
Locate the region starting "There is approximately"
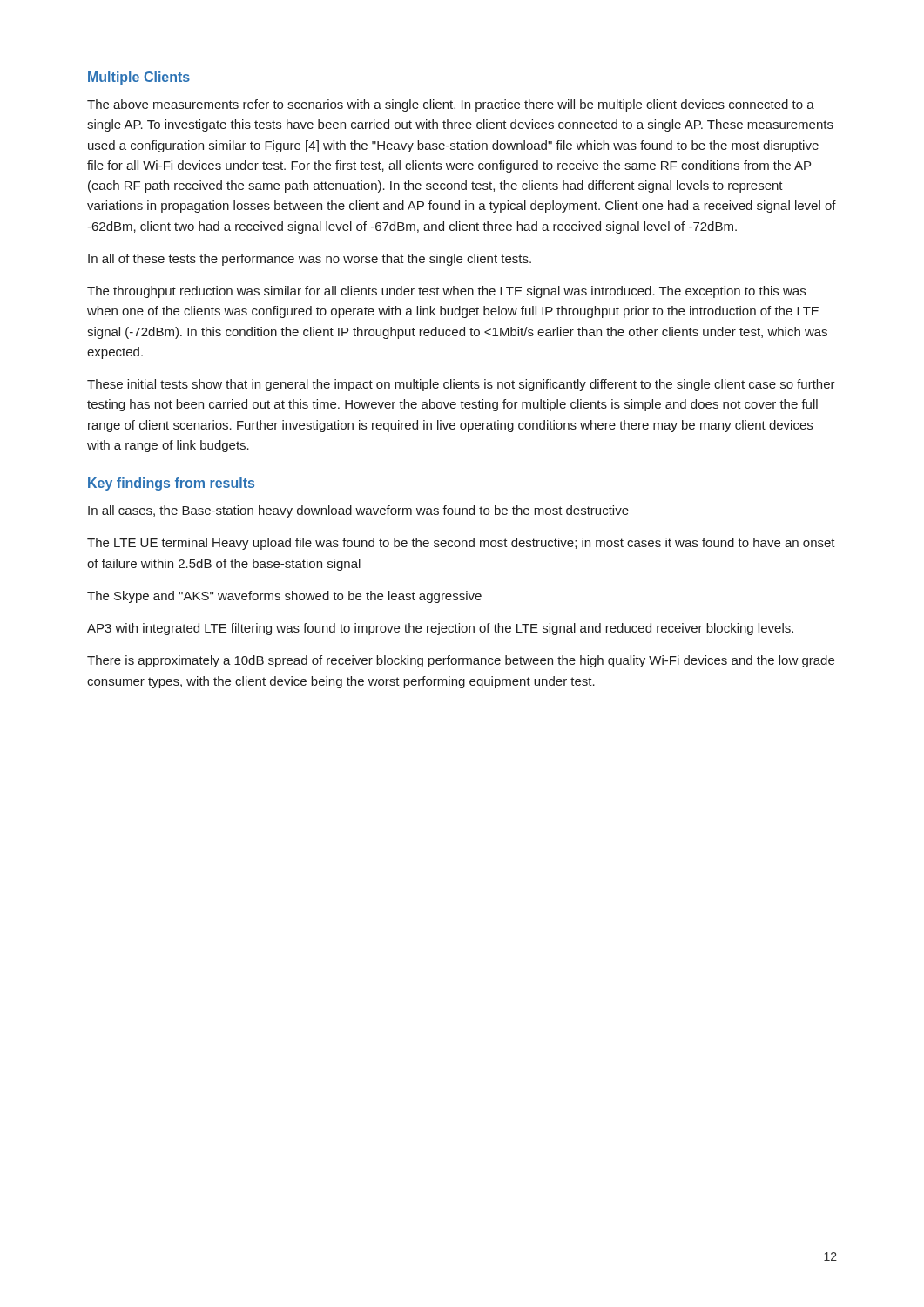(x=461, y=670)
